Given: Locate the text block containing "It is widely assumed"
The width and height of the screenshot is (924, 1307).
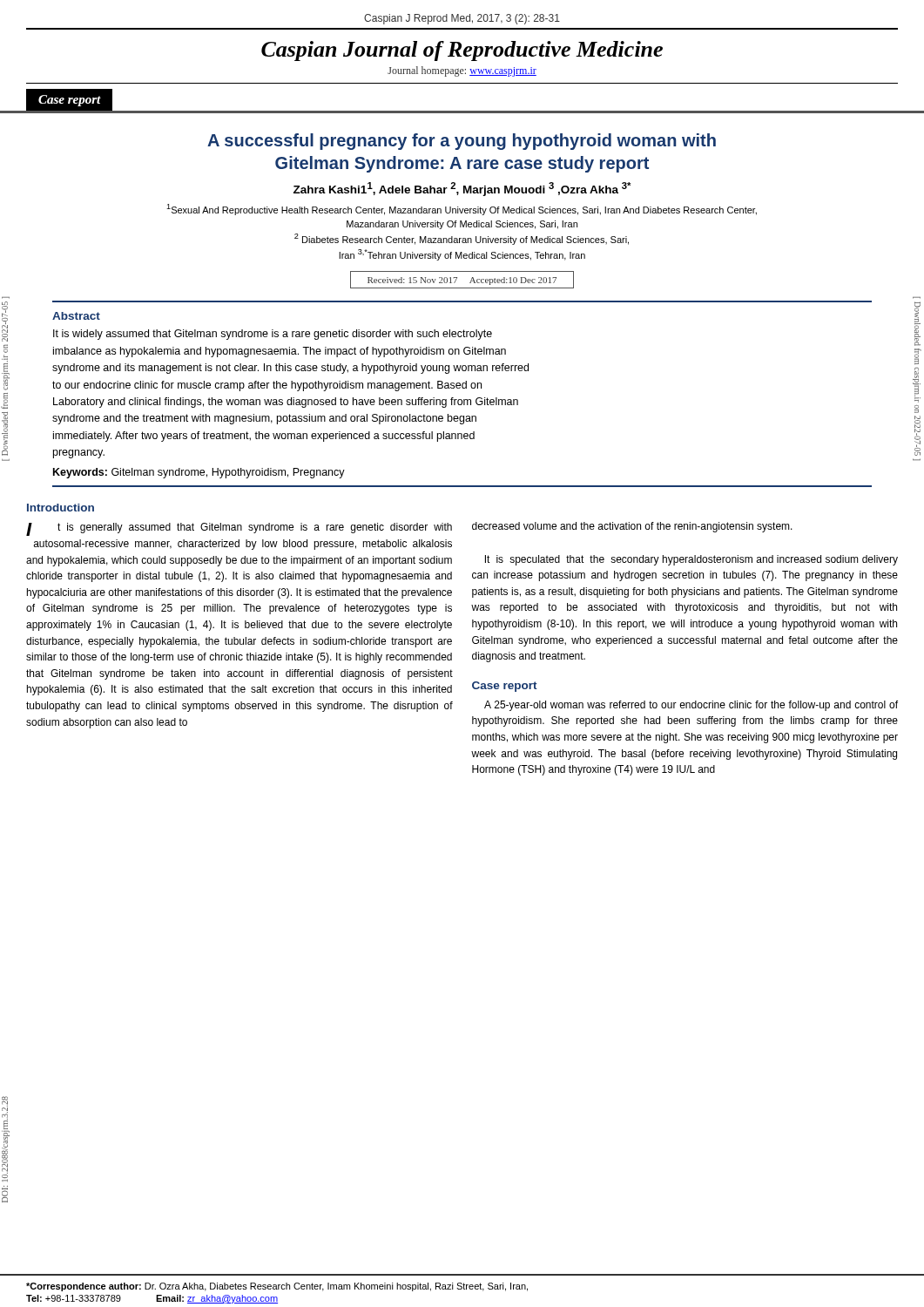Looking at the screenshot, I should (291, 393).
